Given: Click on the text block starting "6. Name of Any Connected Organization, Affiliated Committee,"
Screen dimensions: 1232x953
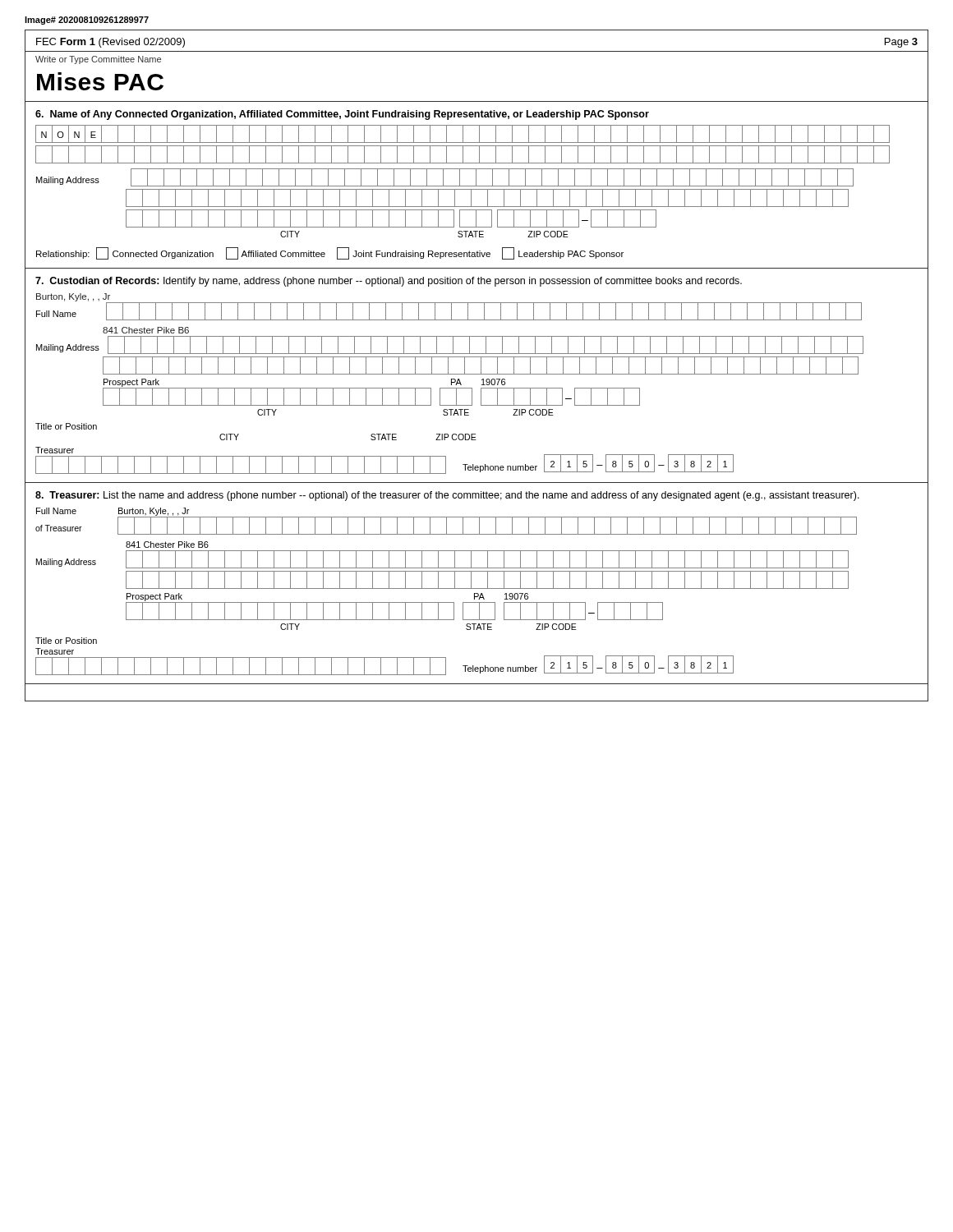Looking at the screenshot, I should click(x=342, y=114).
